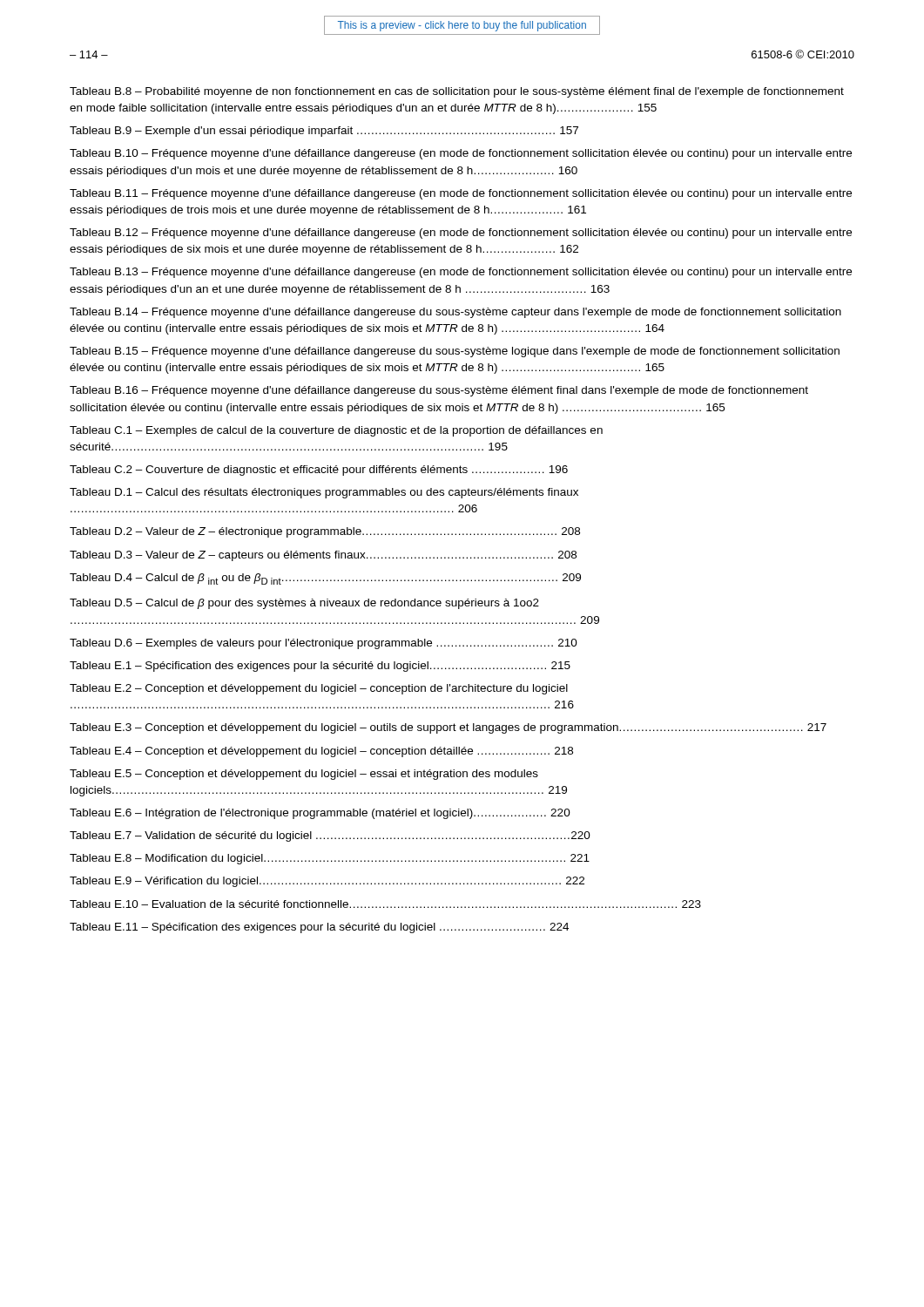This screenshot has width=924, height=1307.
Task: Find the list item that reads "Tableau E.9 – Vérification du logiciel"
Action: click(462, 881)
